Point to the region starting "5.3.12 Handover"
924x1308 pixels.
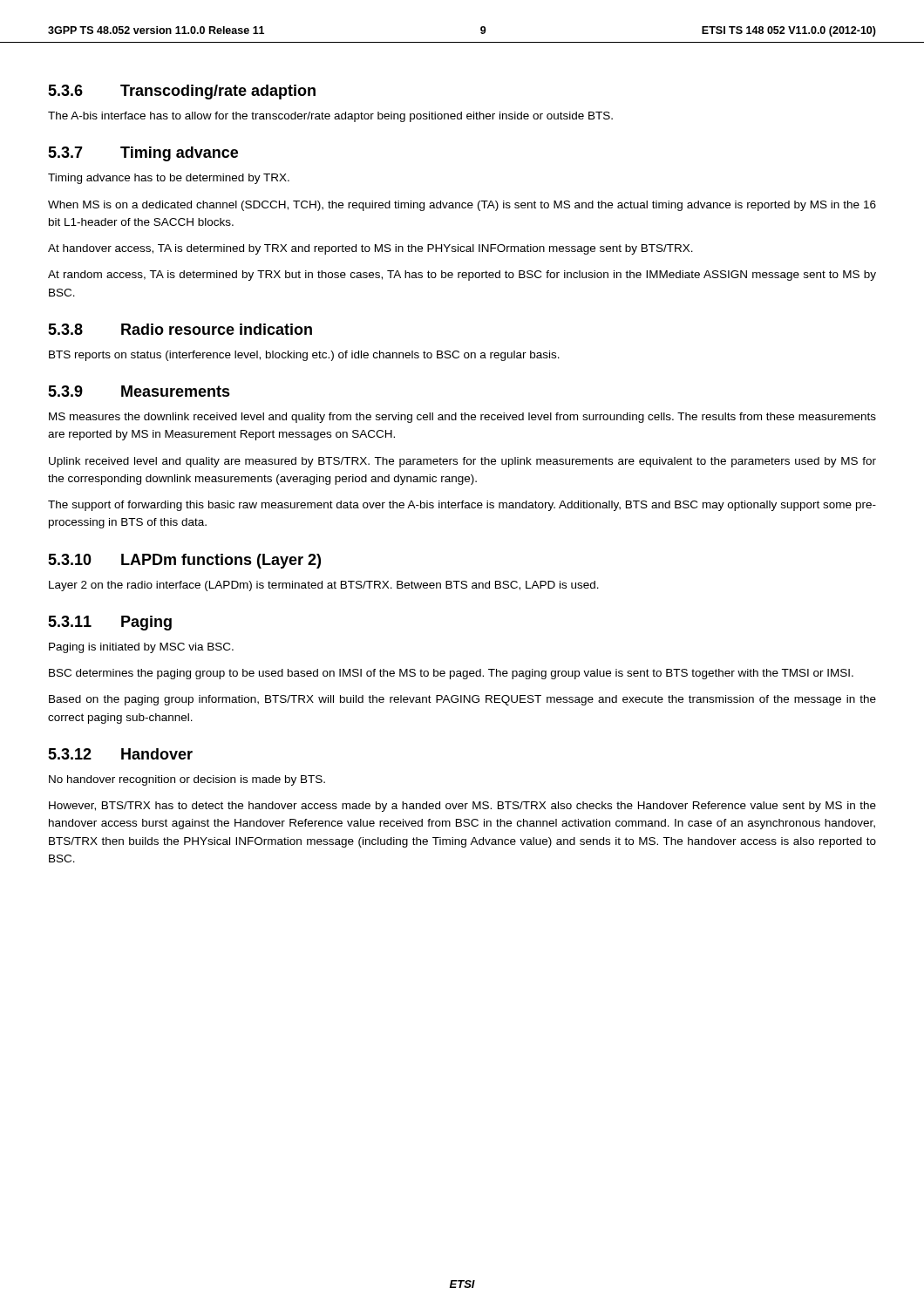point(120,754)
